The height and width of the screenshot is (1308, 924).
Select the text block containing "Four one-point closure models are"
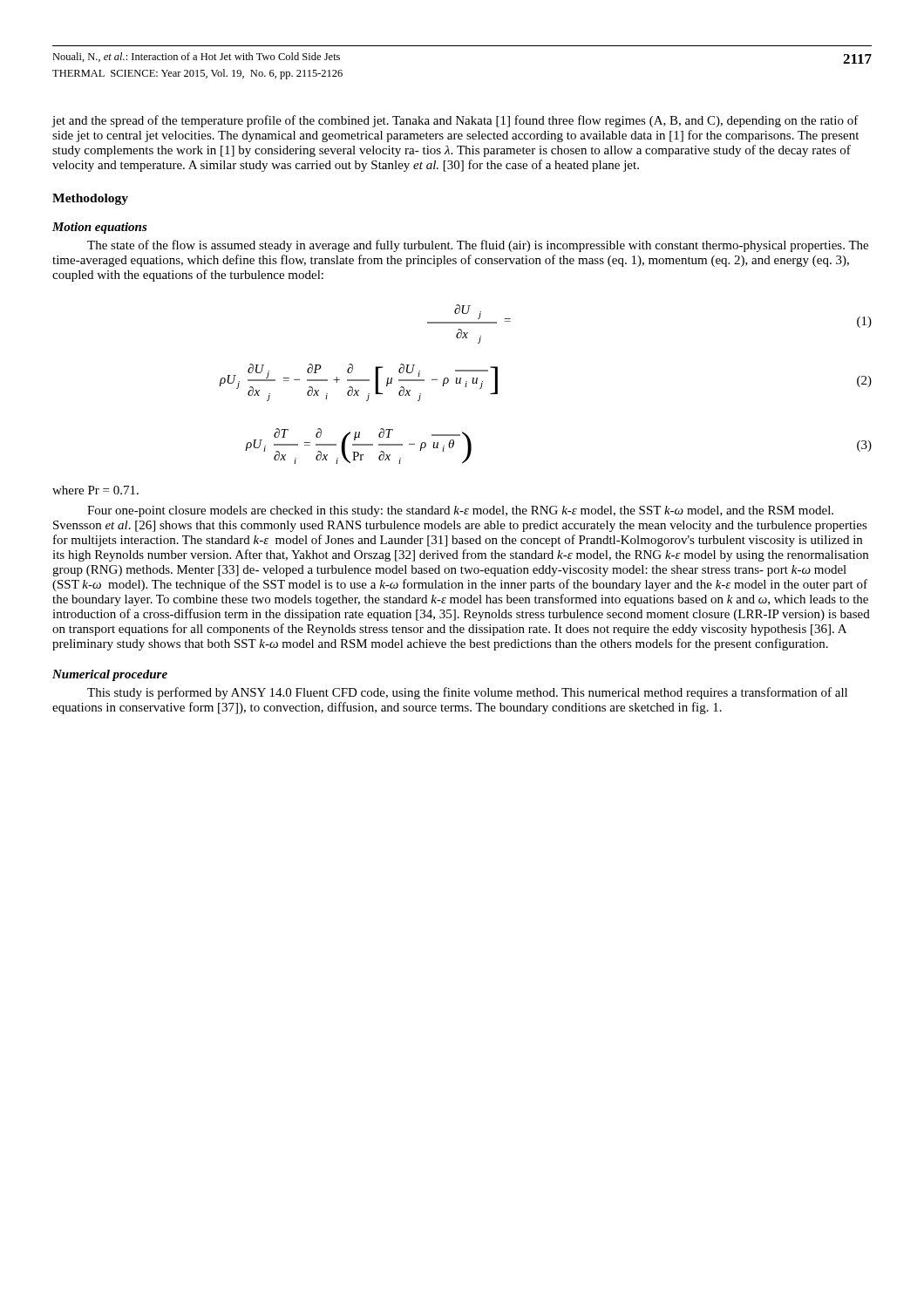462,577
